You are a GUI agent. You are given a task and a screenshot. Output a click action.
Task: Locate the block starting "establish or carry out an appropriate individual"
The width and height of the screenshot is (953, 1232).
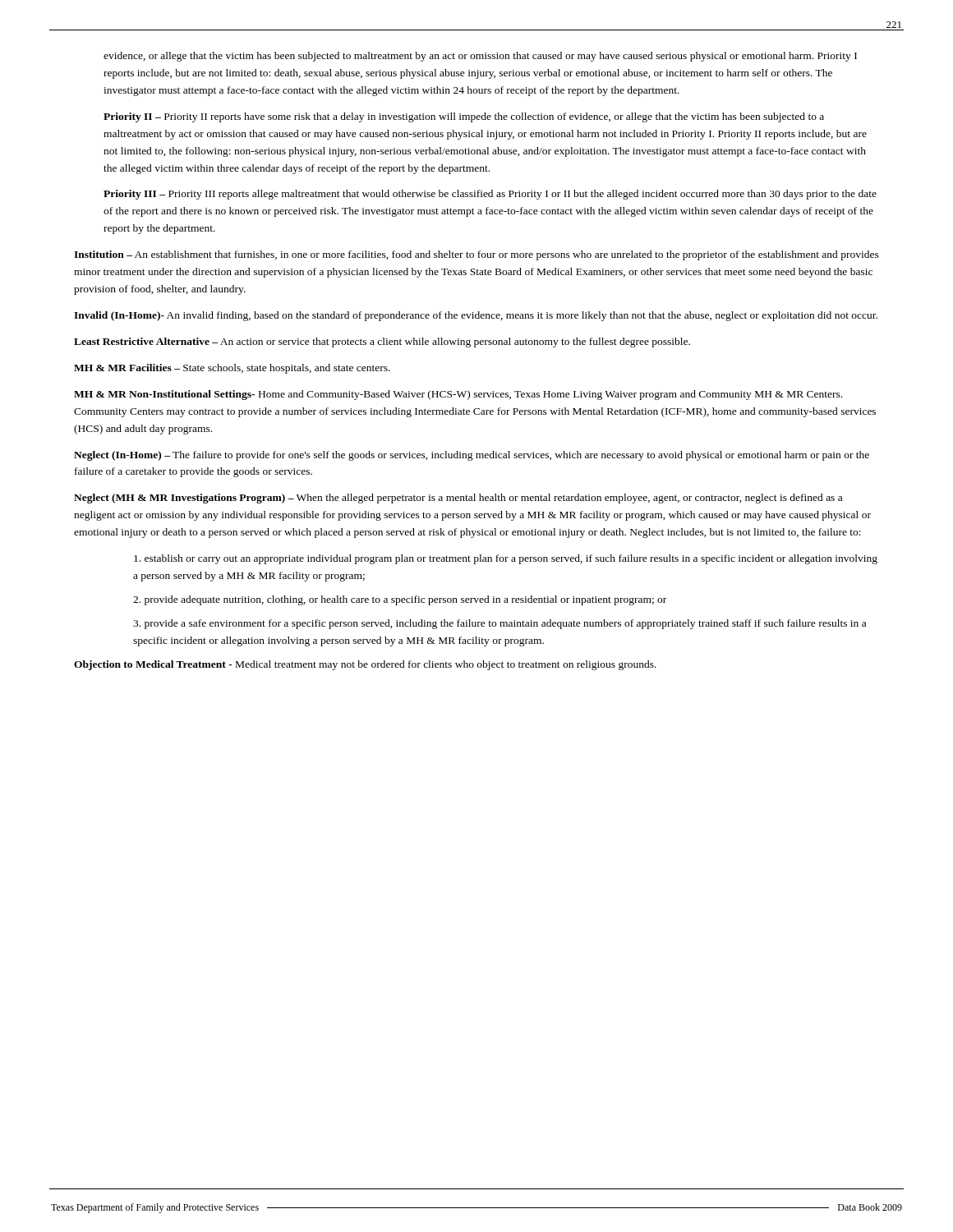coord(505,567)
